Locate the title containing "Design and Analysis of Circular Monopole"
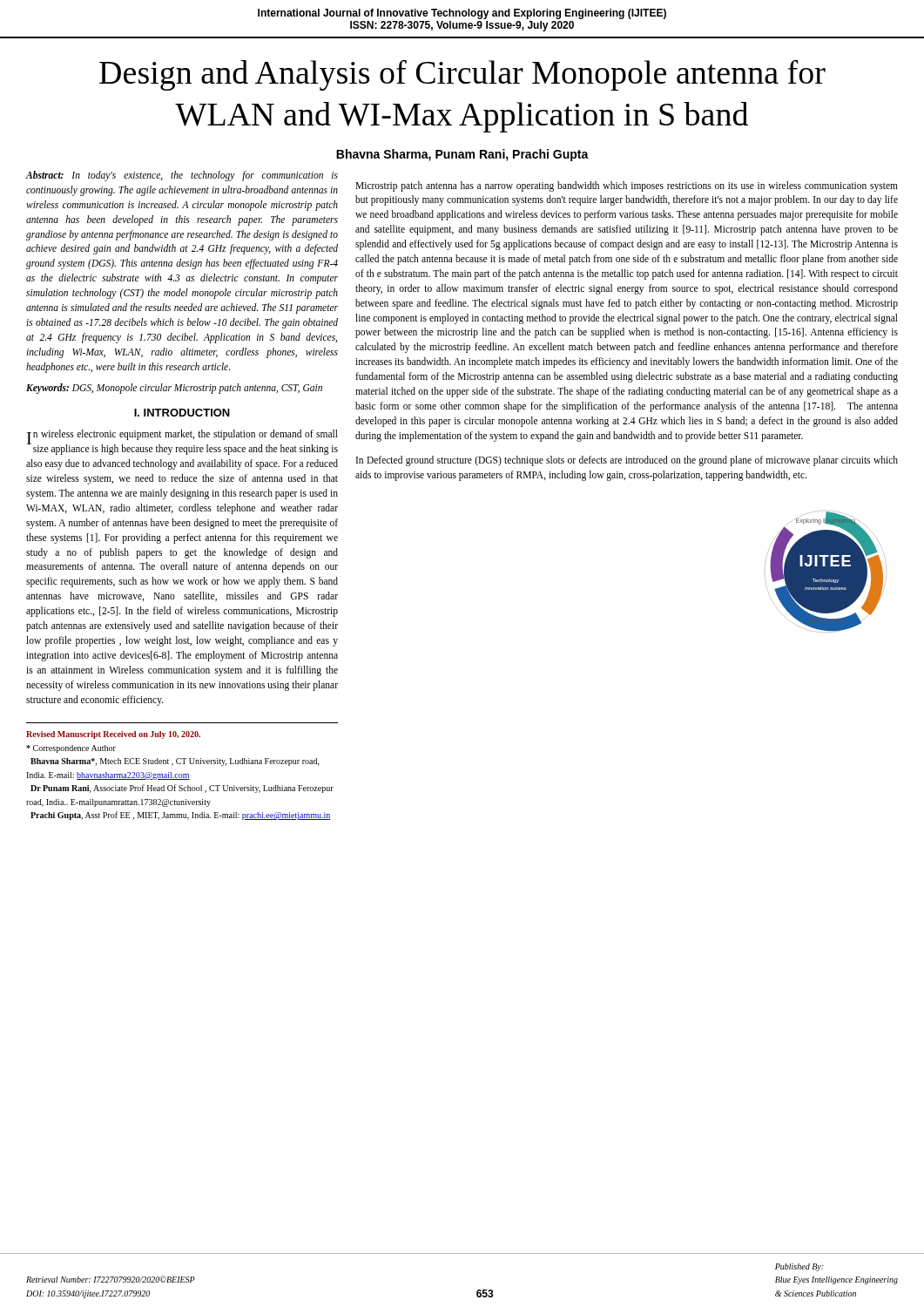 [462, 94]
